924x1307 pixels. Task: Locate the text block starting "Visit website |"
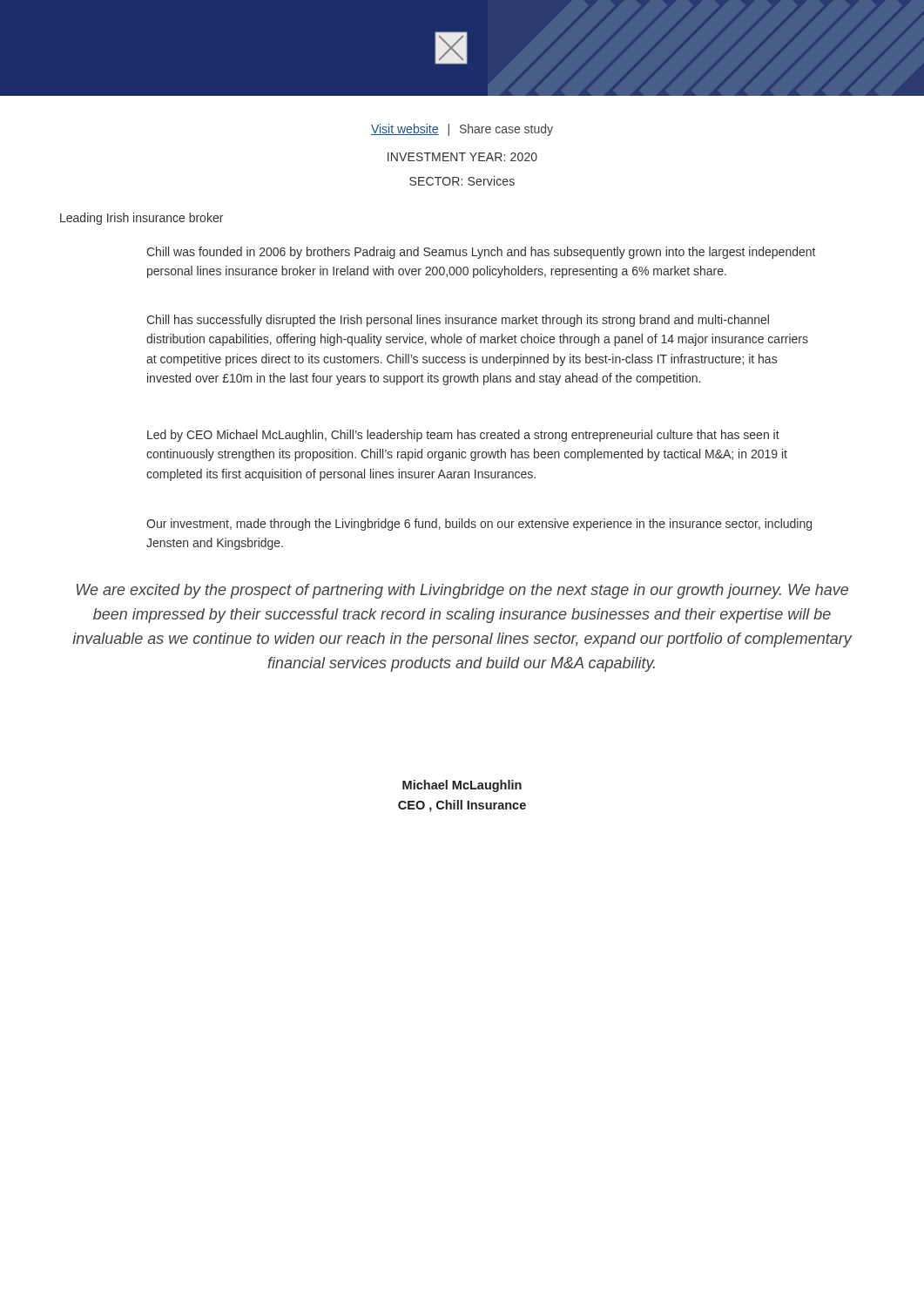[462, 129]
